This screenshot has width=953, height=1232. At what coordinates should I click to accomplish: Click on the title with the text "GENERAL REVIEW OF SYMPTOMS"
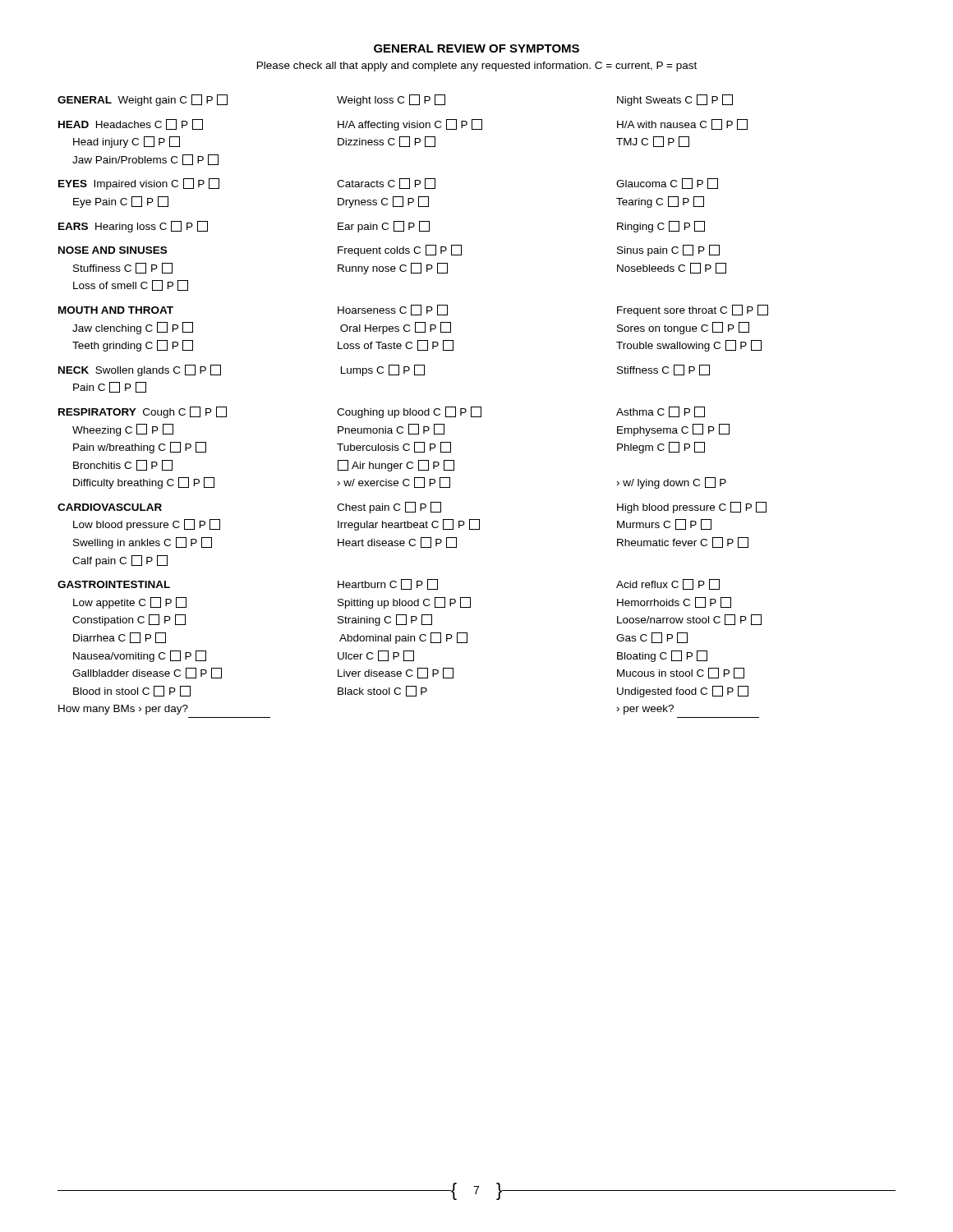[476, 48]
